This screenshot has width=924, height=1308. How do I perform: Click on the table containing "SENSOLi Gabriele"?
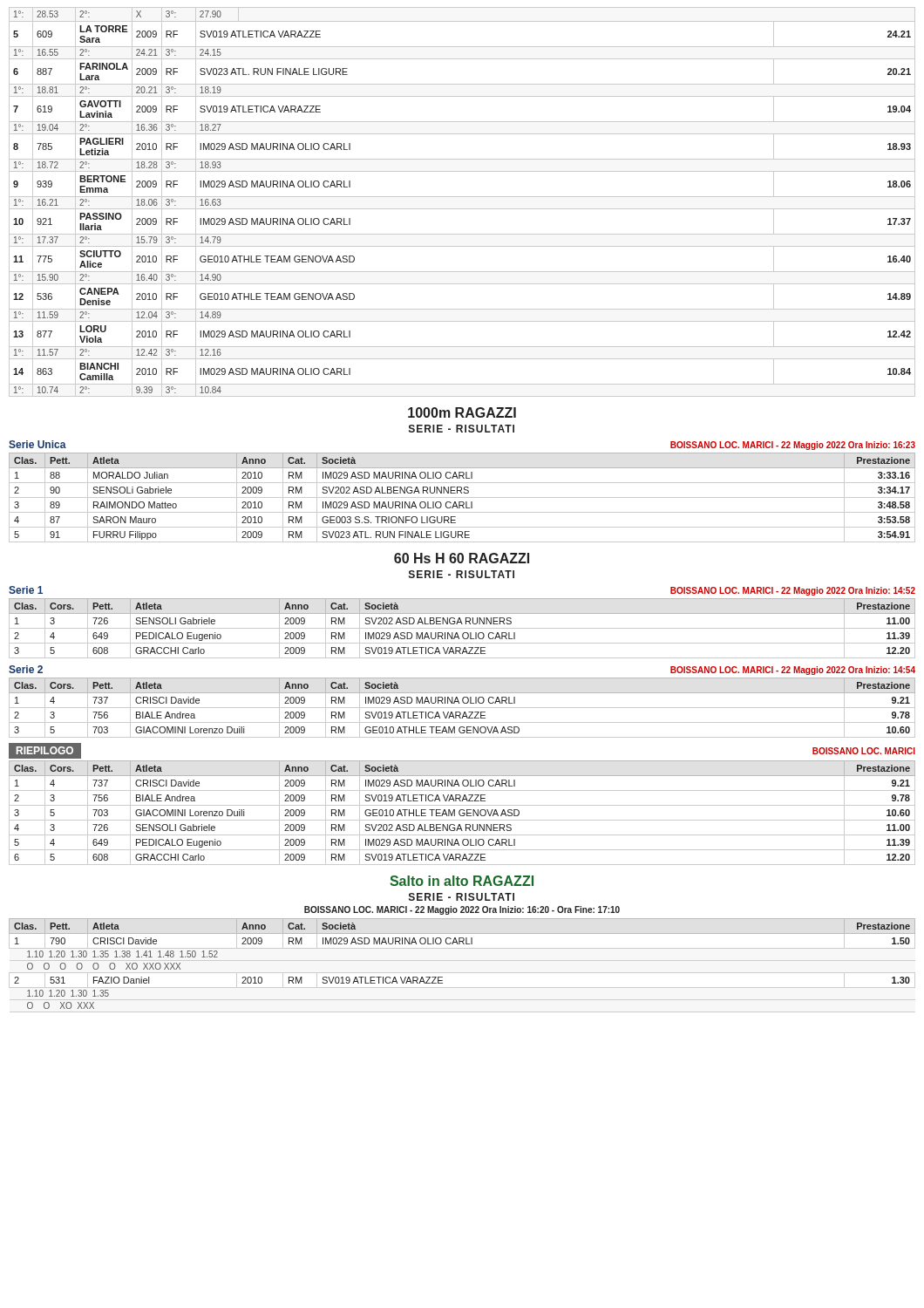click(x=462, y=497)
